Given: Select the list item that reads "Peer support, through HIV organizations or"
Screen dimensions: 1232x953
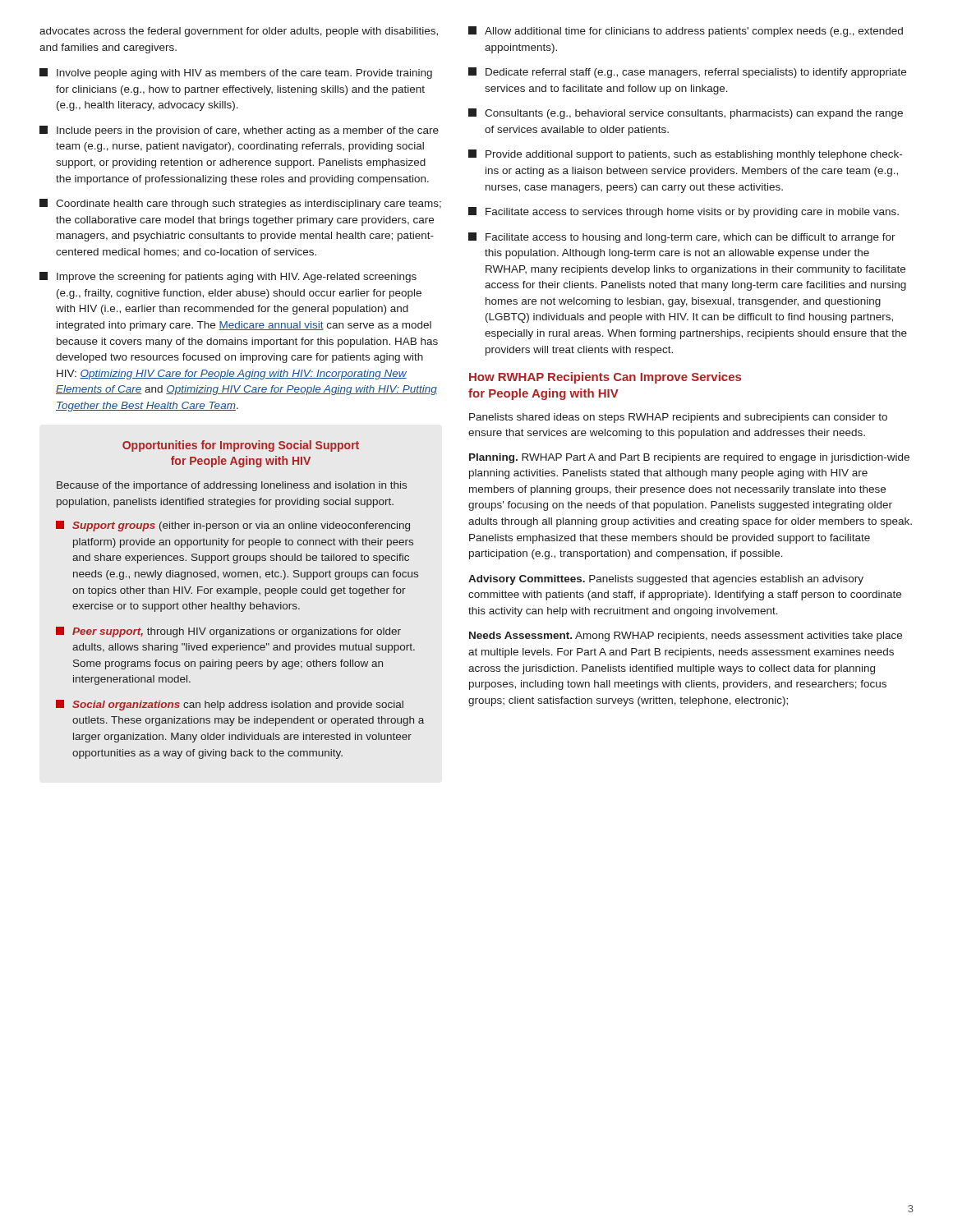Looking at the screenshot, I should (241, 655).
